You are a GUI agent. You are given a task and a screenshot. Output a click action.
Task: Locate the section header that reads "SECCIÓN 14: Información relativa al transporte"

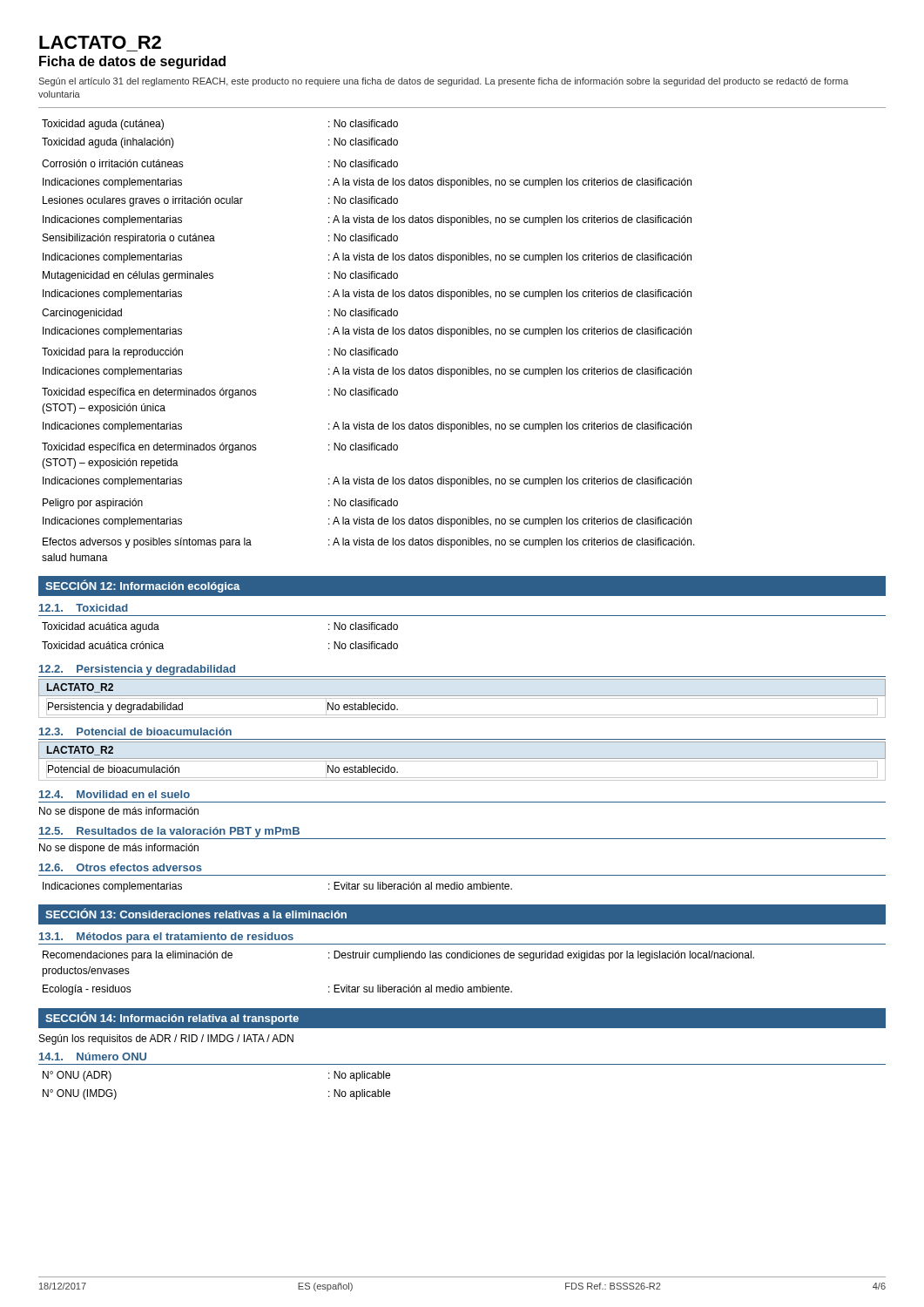click(x=172, y=1018)
